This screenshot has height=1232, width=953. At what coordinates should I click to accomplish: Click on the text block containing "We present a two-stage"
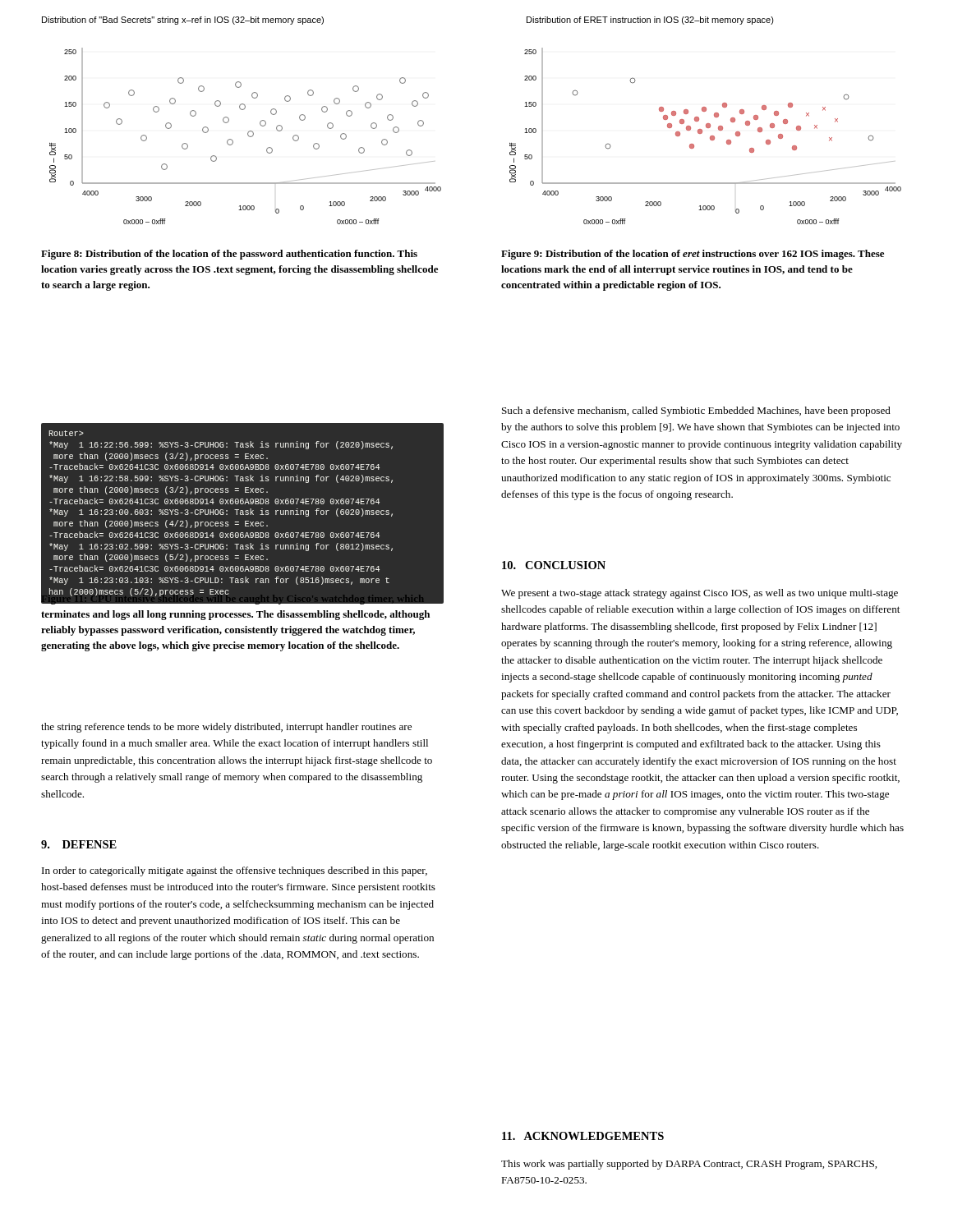tap(702, 719)
